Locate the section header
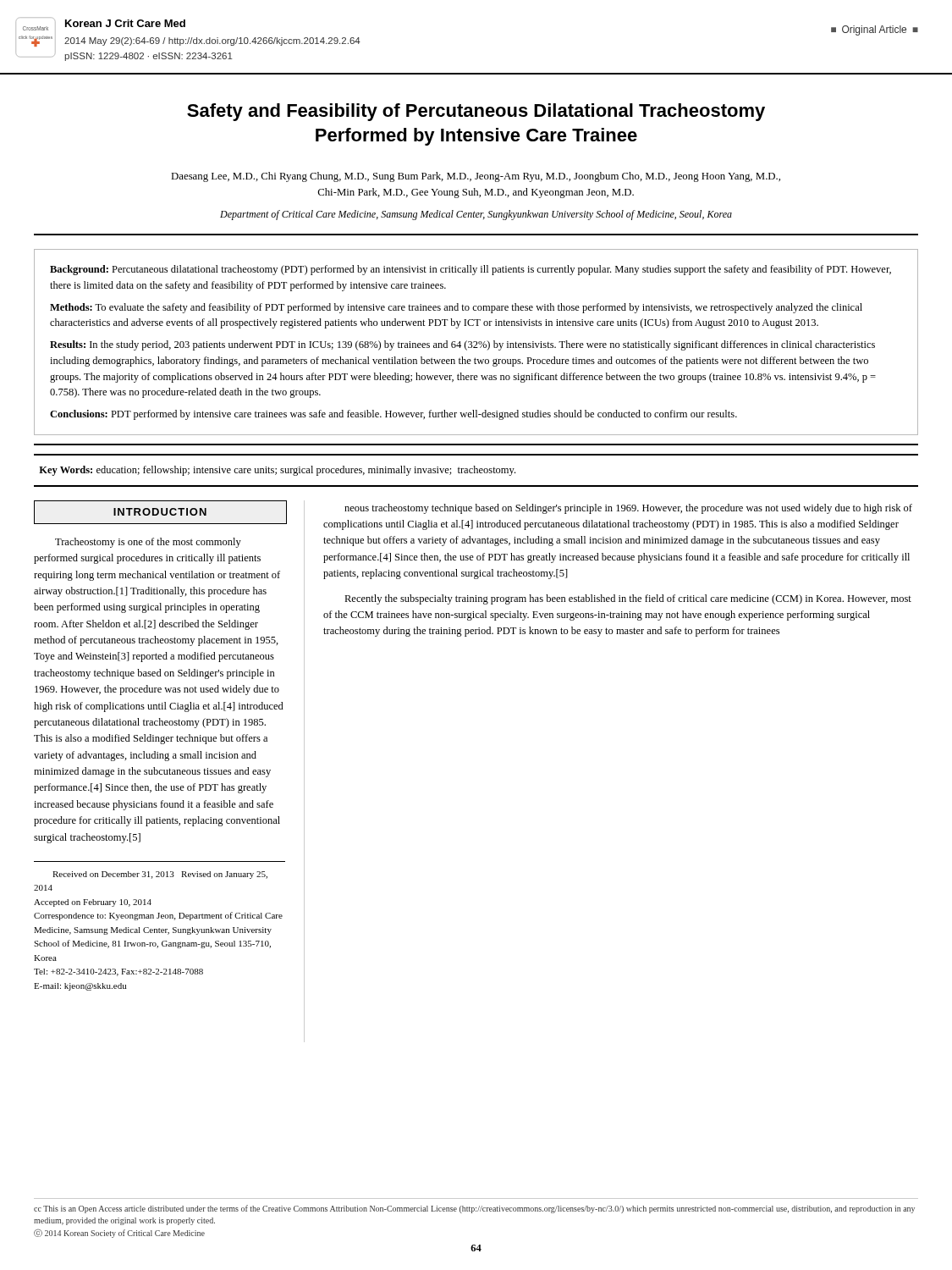The image size is (952, 1270). click(160, 512)
